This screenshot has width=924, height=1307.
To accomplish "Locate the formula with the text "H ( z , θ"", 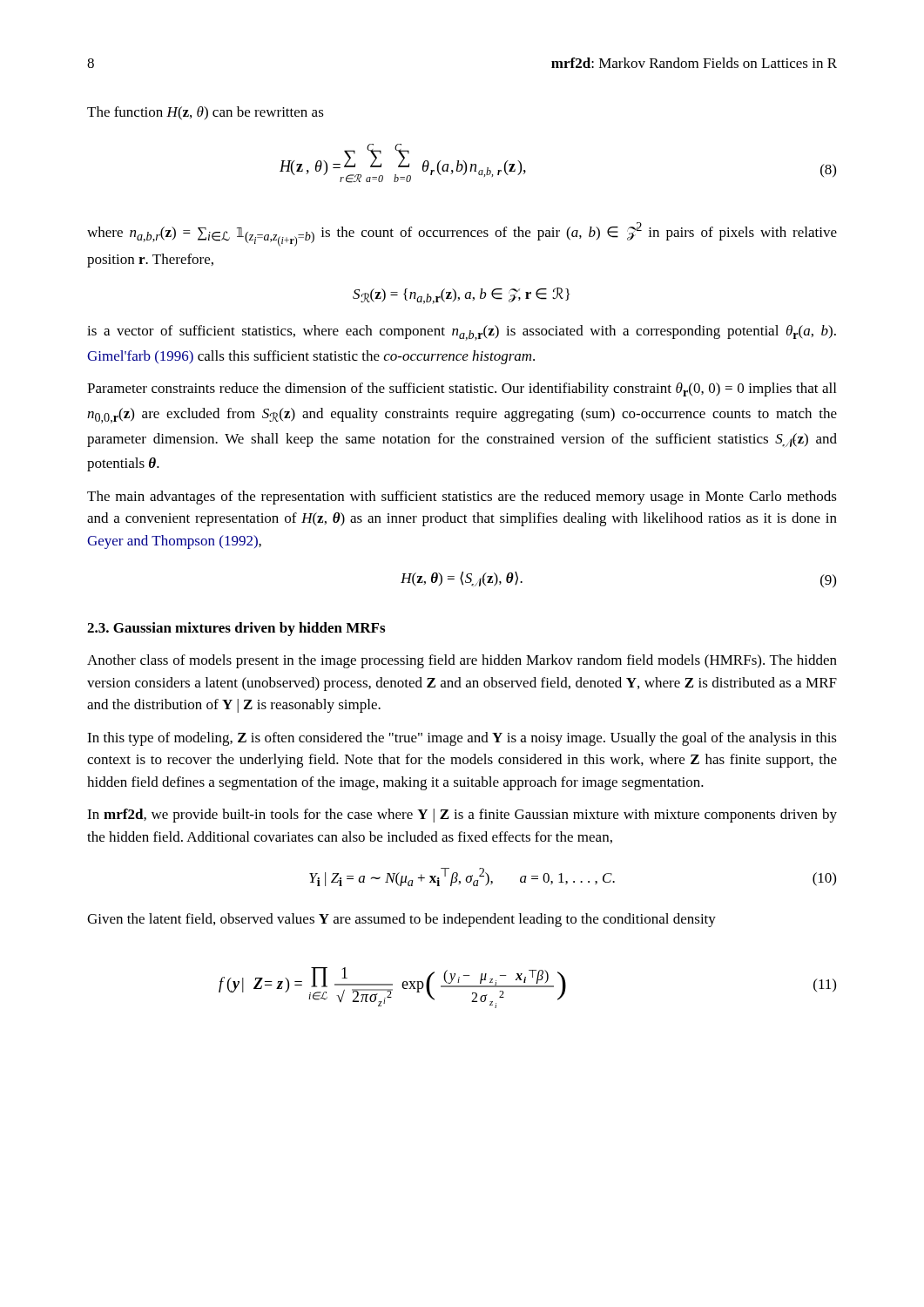I will coord(402,163).
